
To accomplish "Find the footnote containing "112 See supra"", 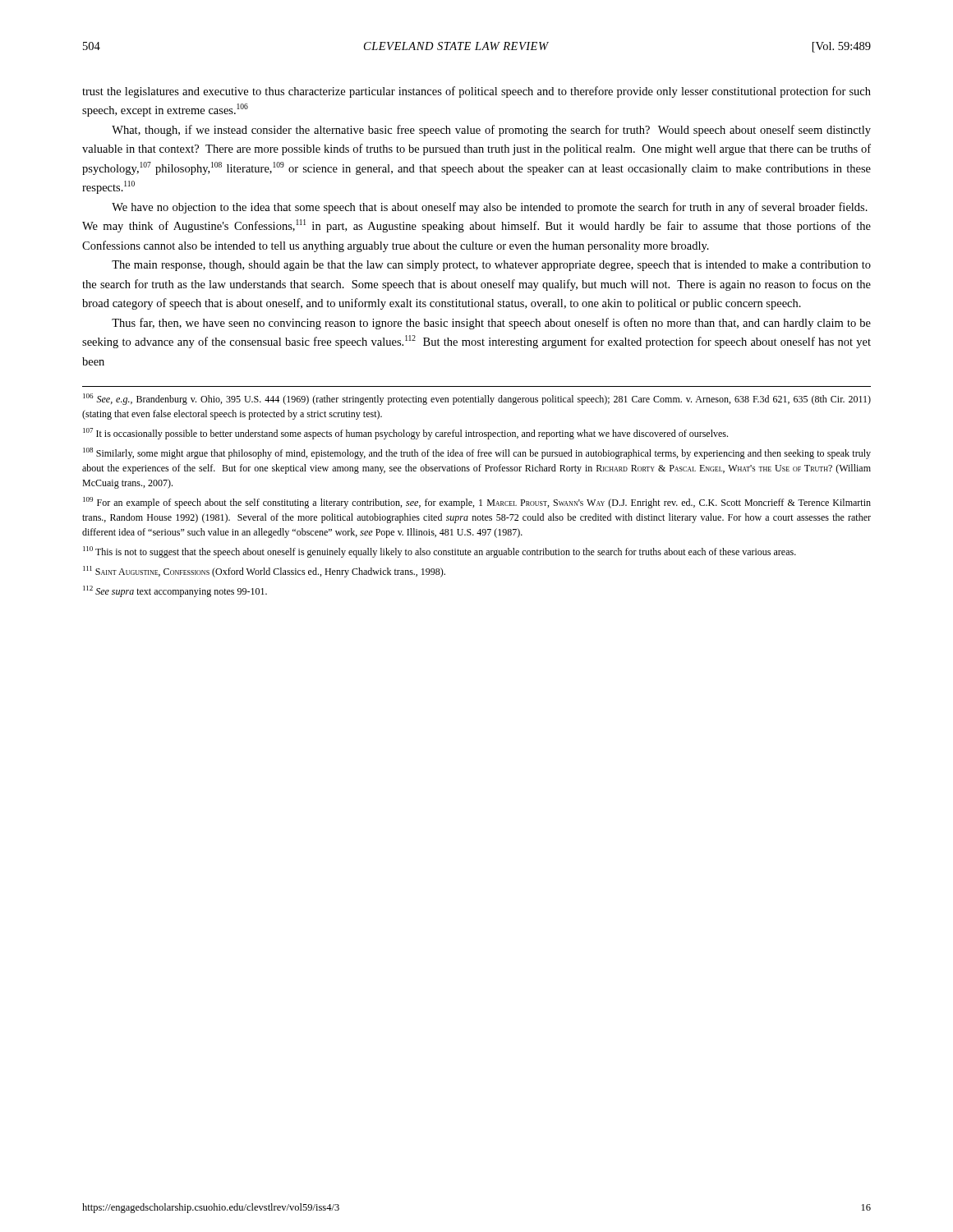I will (x=175, y=591).
